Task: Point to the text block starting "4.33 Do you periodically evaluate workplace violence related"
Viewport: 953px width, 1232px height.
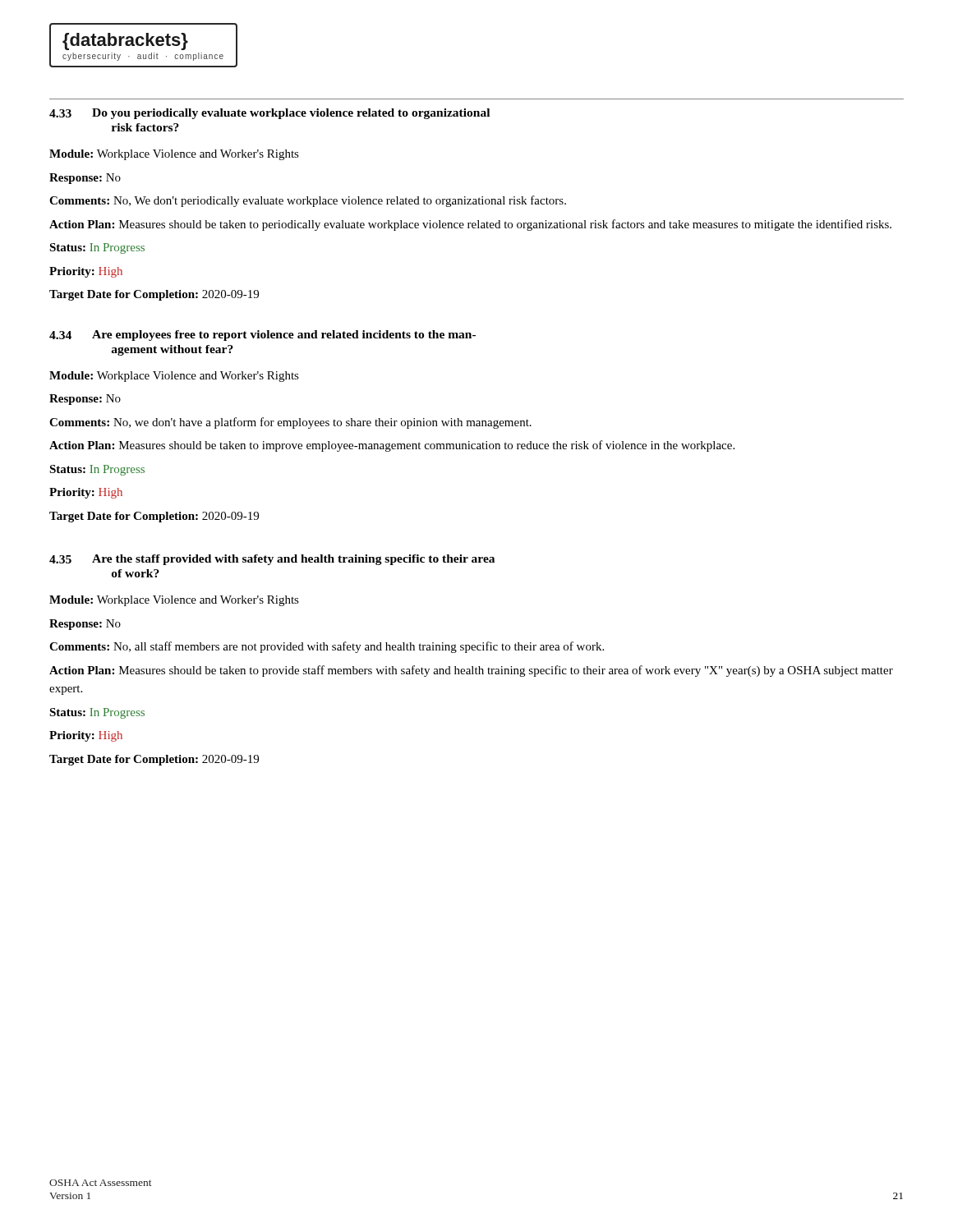Action: pyautogui.click(x=270, y=120)
